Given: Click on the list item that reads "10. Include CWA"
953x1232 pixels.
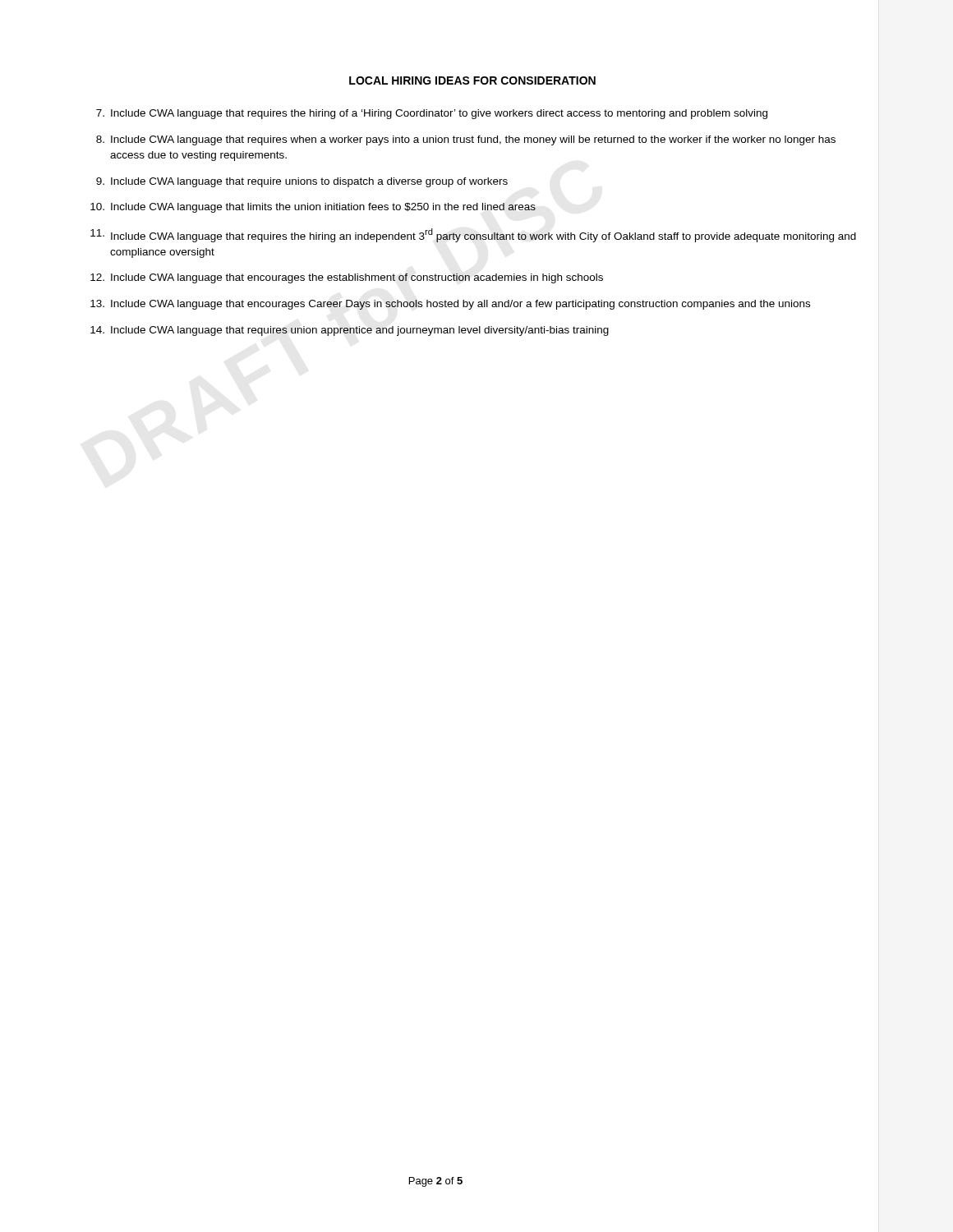Looking at the screenshot, I should click(472, 207).
